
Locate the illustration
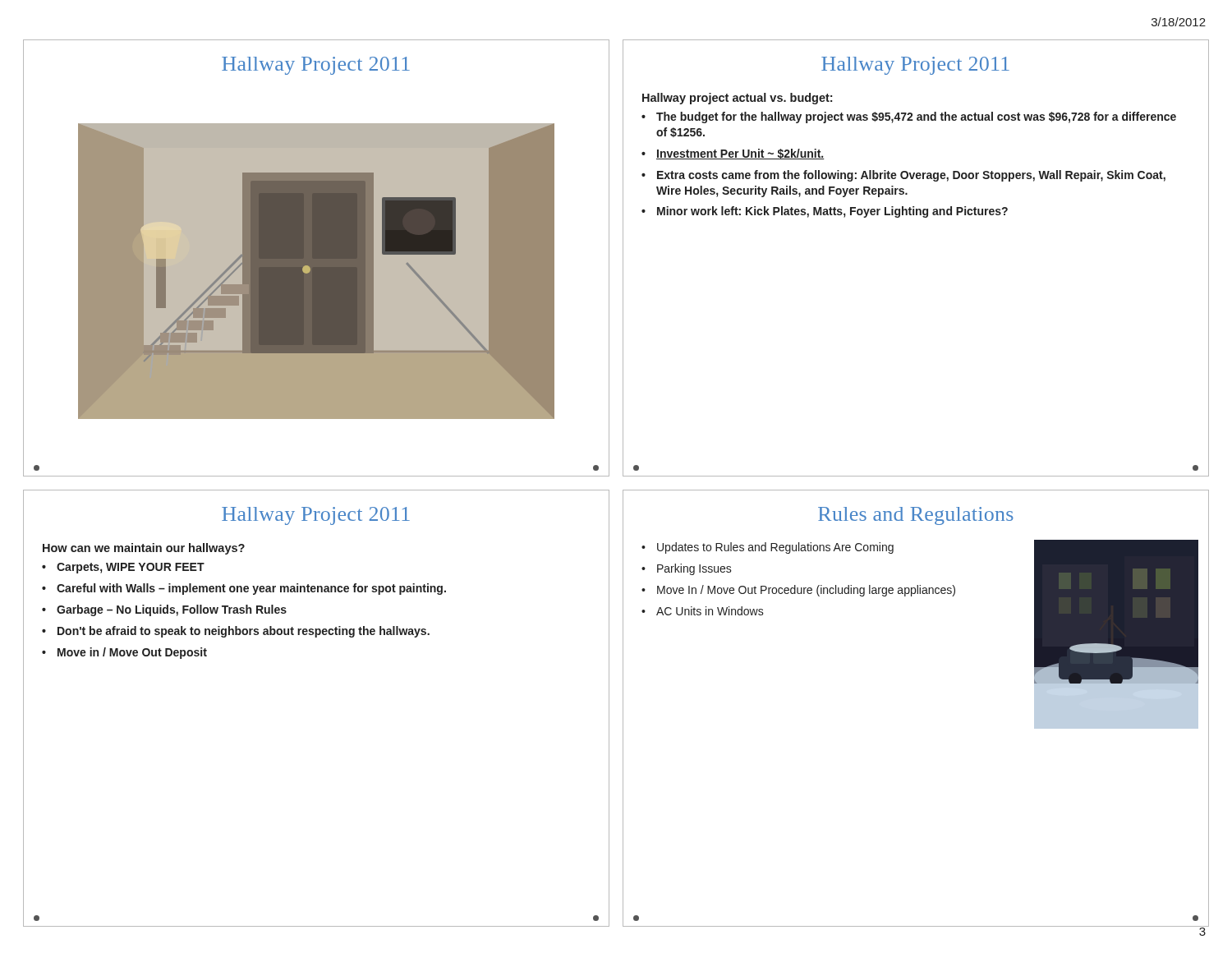[x=316, y=273]
